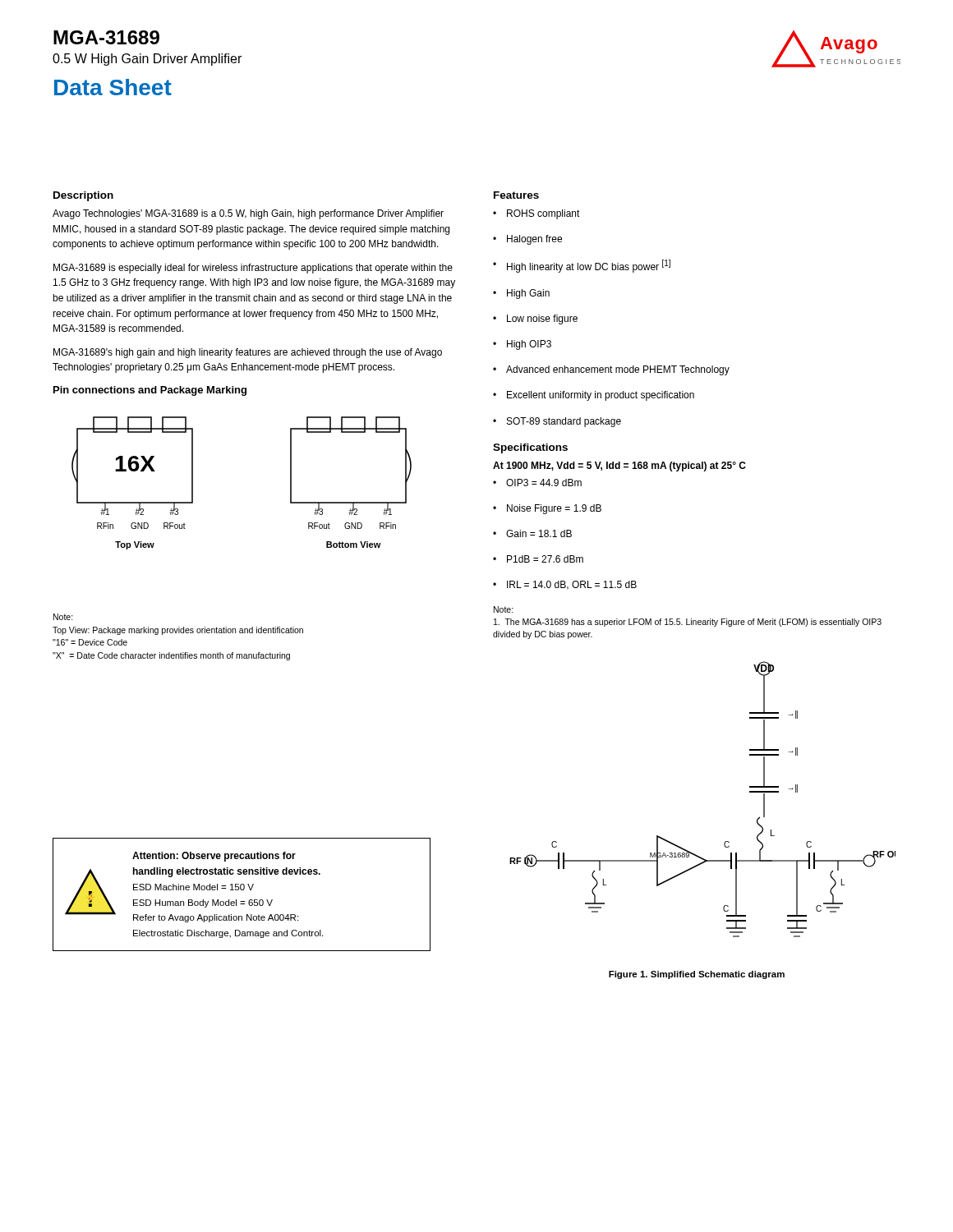Select the caption that reads "Figure 1. Simplified Schematic diagram"
953x1232 pixels.
[x=697, y=974]
